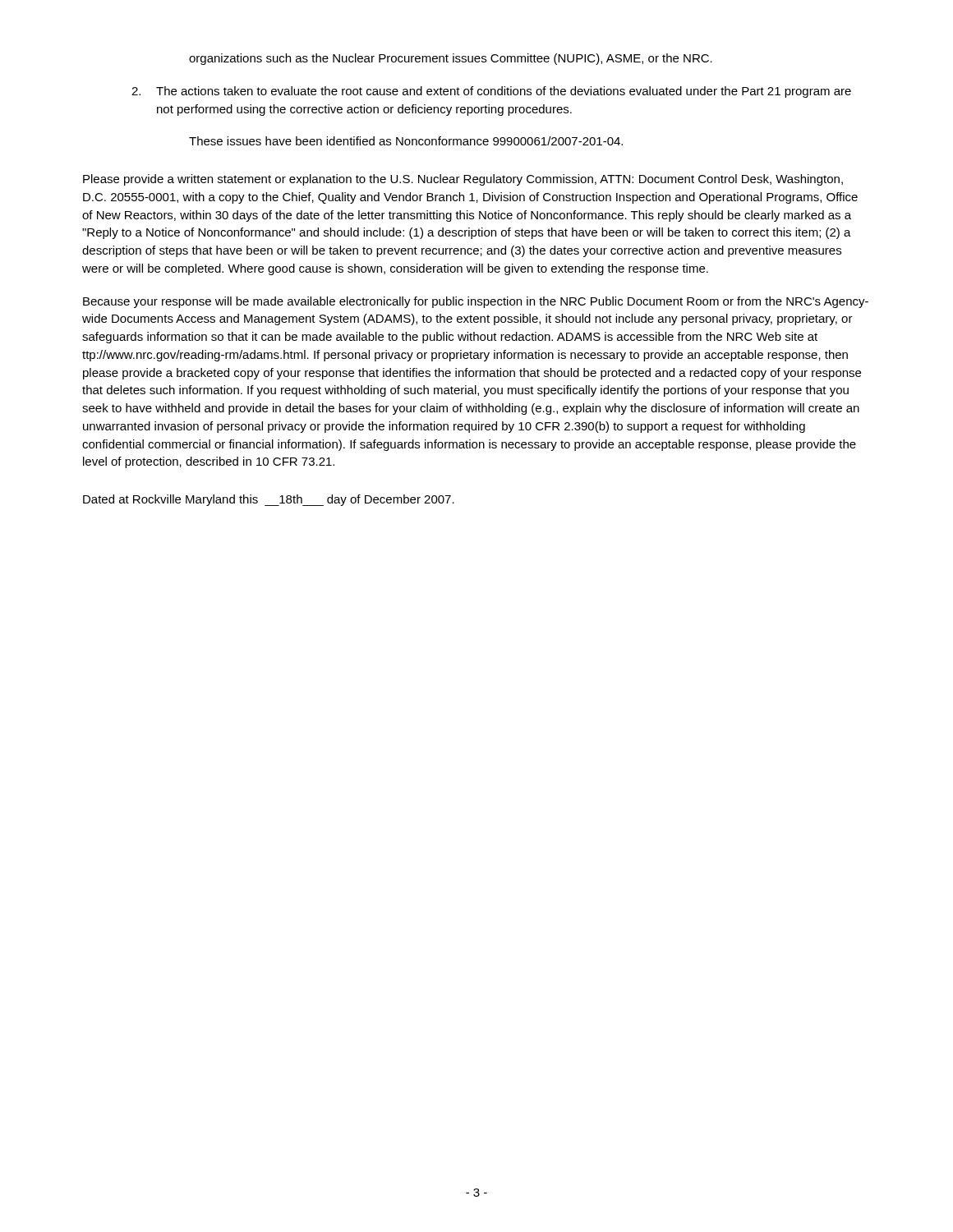Find the text block starting "Dated at Rockville"
The image size is (953, 1232).
(268, 499)
